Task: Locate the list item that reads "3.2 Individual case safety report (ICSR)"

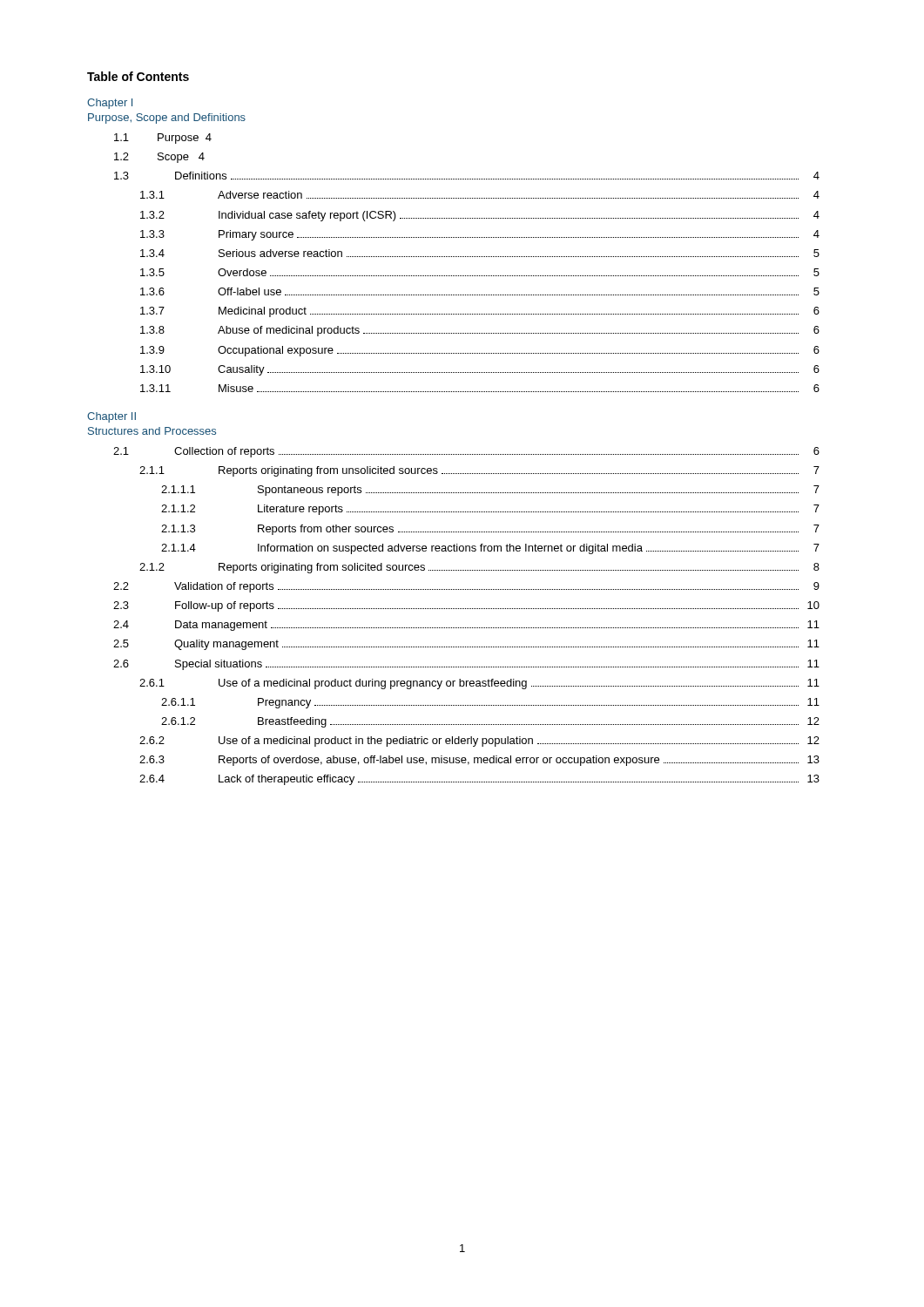Action: click(479, 215)
